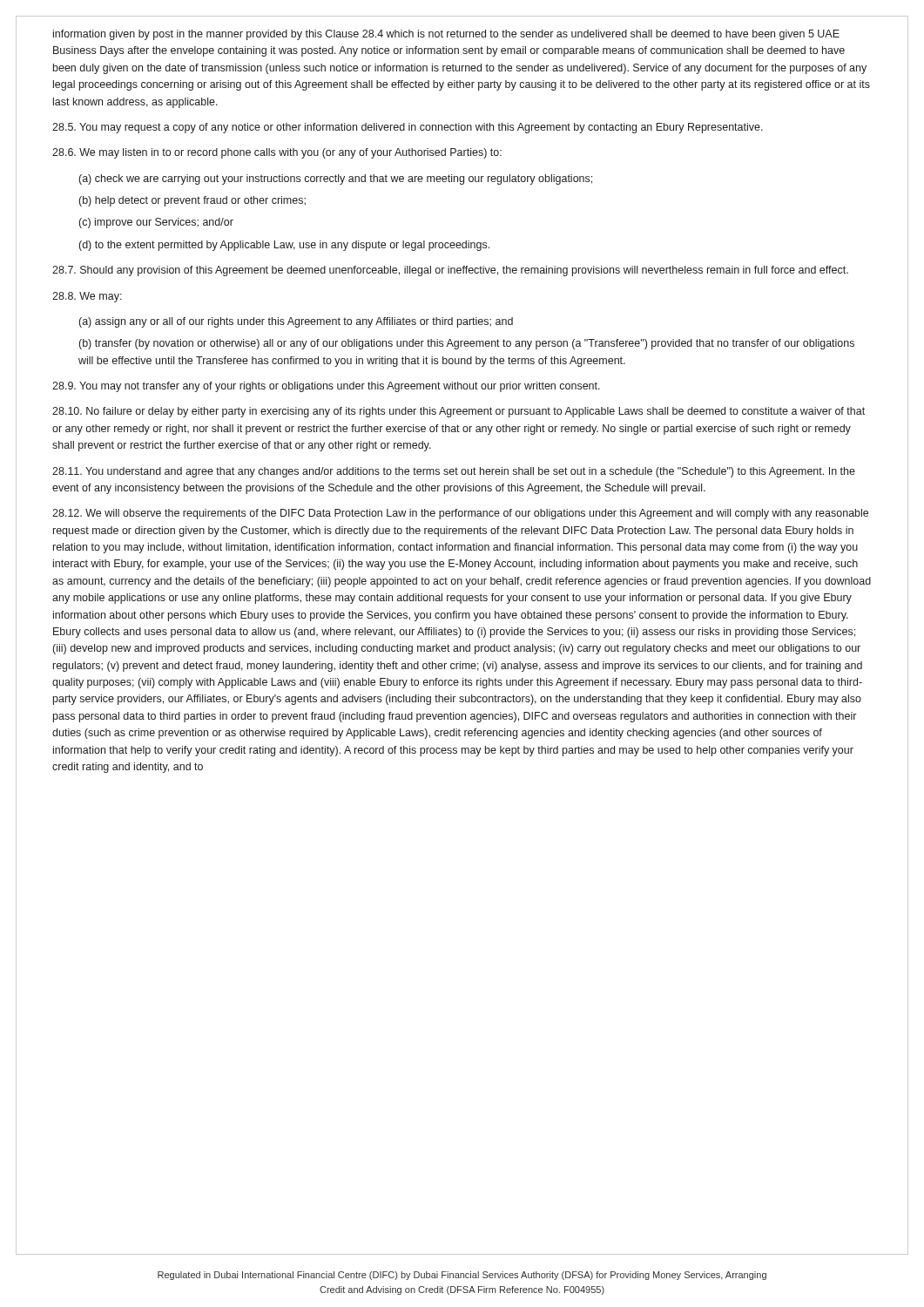Select the block starting "8. We may:"

[87, 296]
